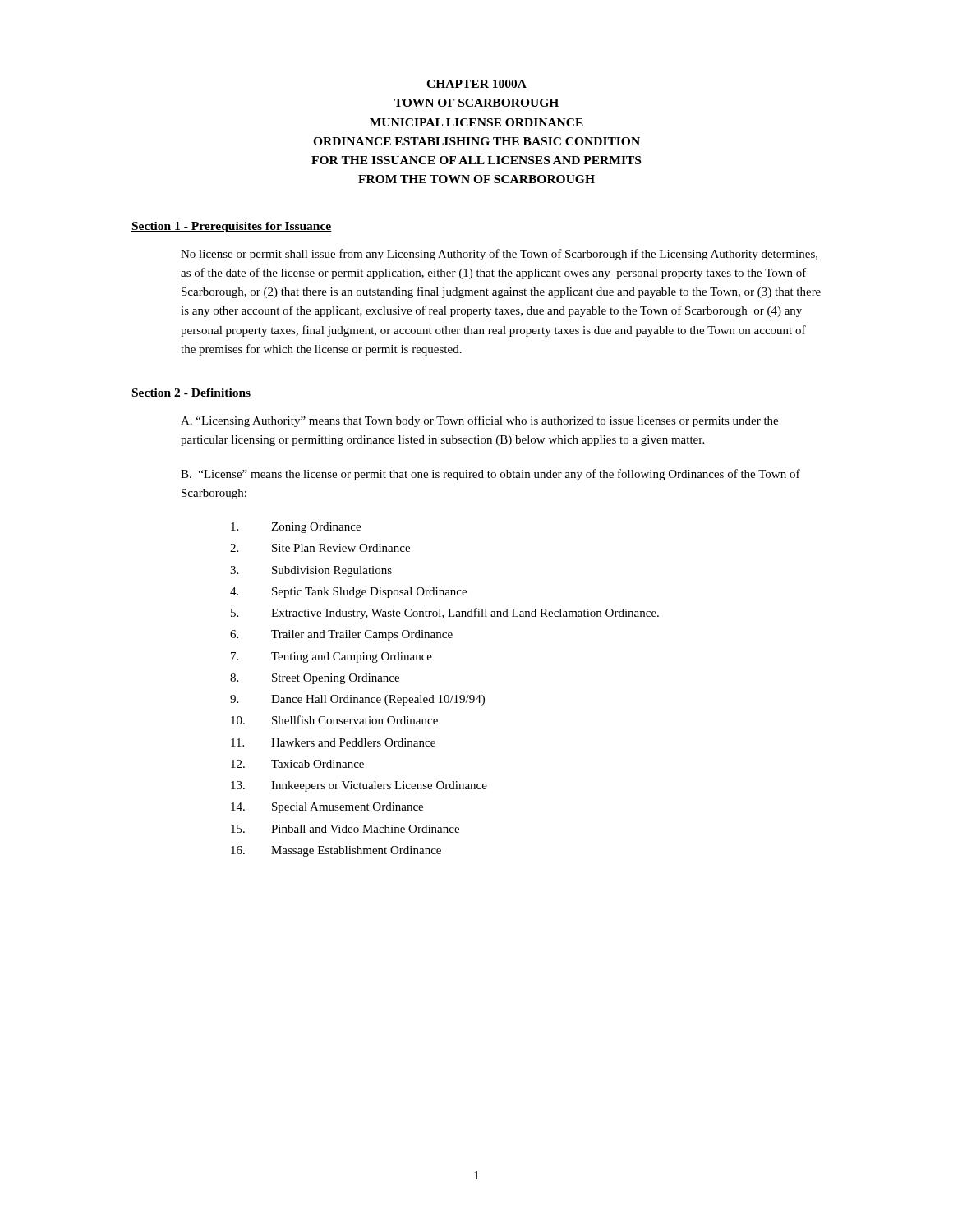The width and height of the screenshot is (953, 1232).
Task: Navigate to the region starting "10.Shellfish Conservation Ordinance"
Action: point(334,721)
